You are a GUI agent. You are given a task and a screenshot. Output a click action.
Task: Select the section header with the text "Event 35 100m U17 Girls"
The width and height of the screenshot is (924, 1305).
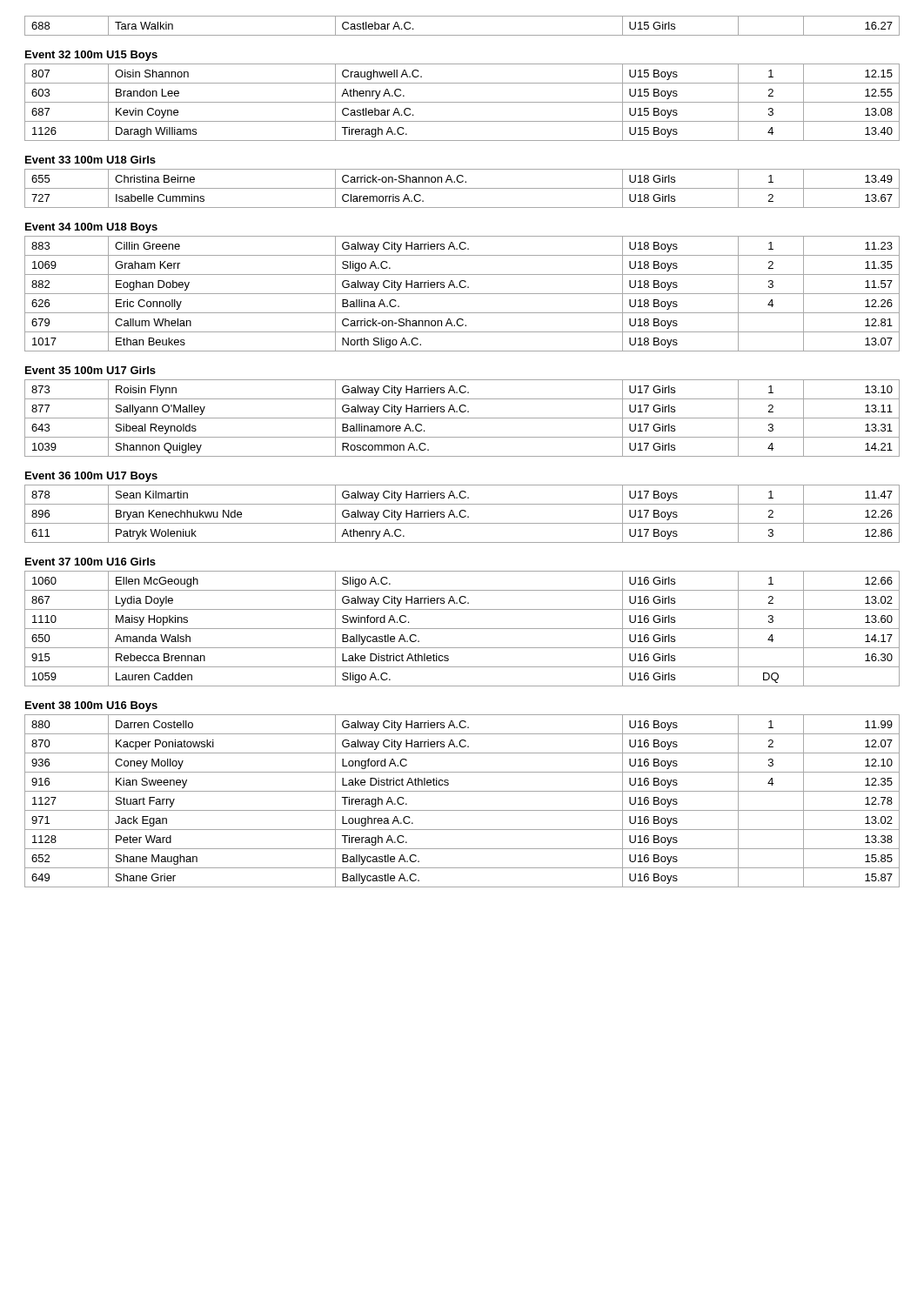(90, 370)
